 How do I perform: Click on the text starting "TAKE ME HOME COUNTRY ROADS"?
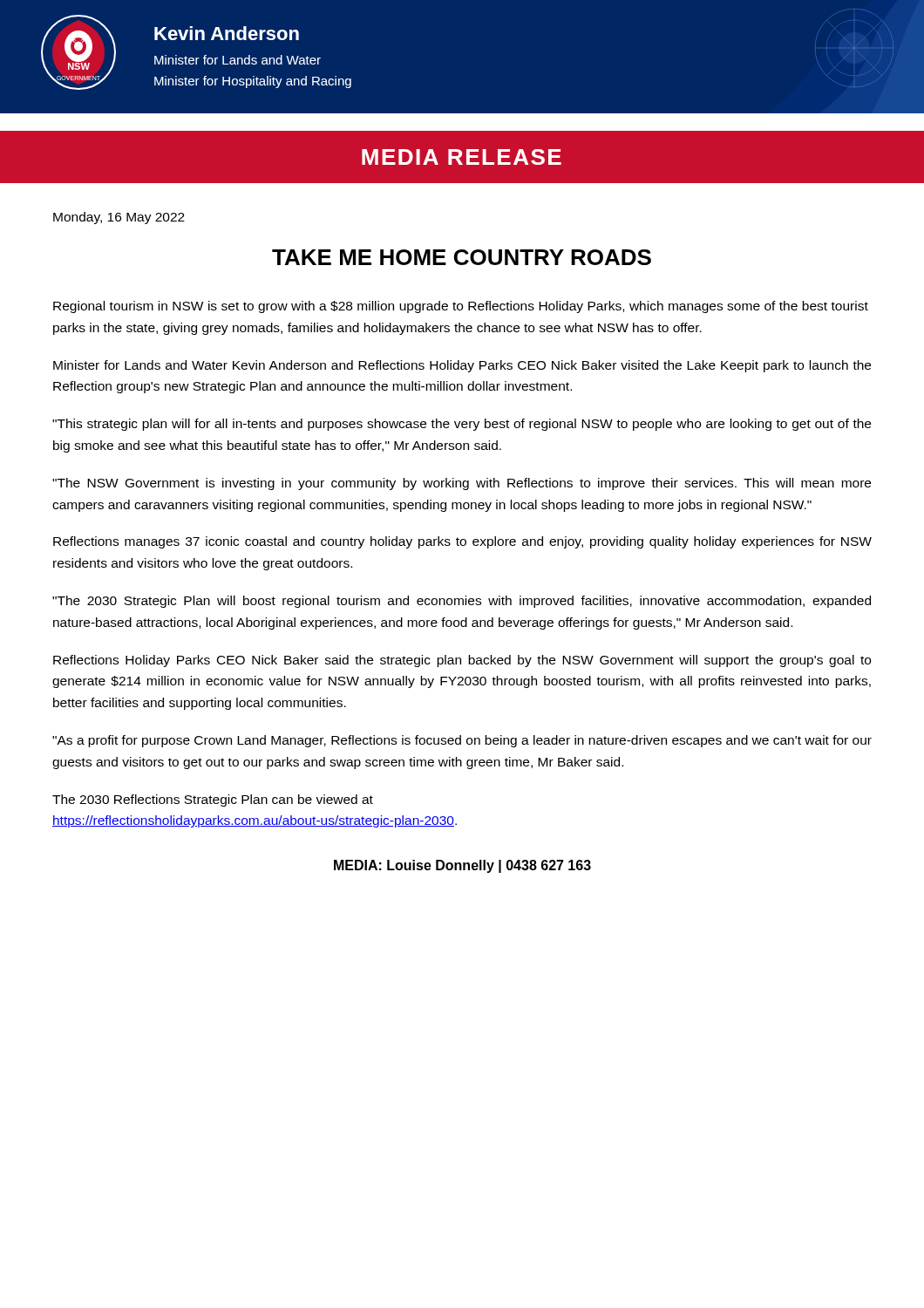(x=462, y=257)
